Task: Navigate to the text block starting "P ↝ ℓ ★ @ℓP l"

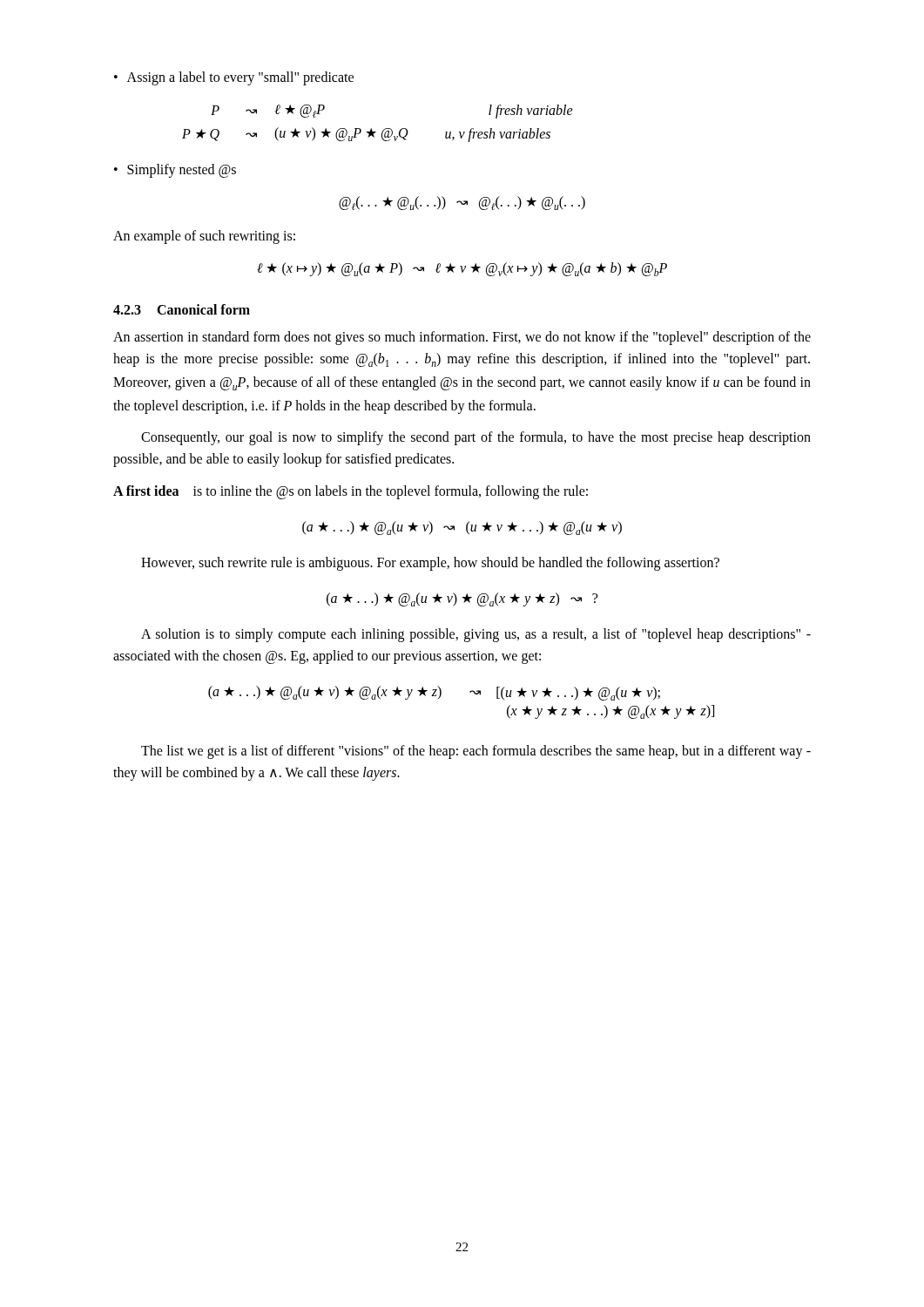Action: click(374, 122)
